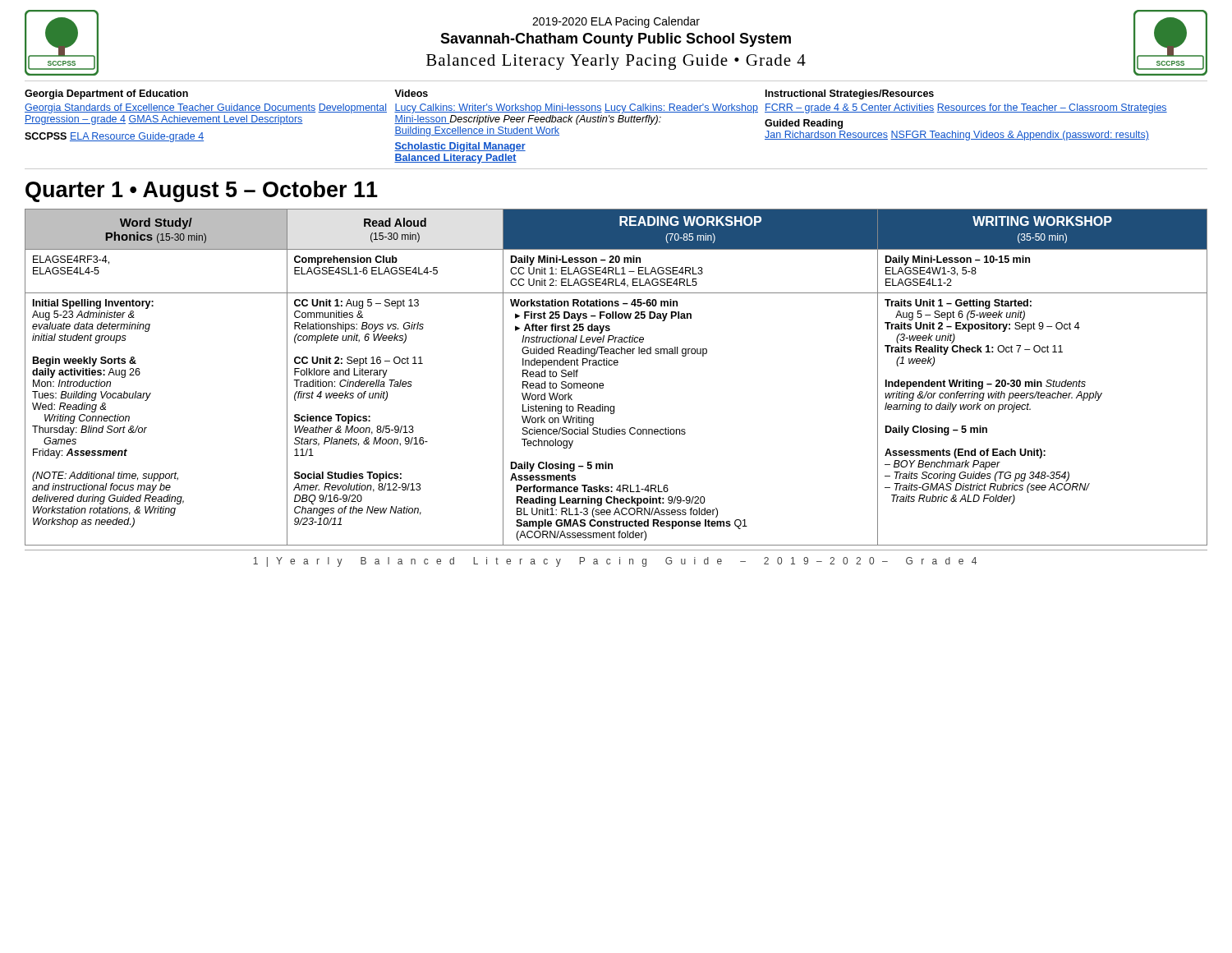Viewport: 1232px width, 953px height.
Task: Navigate to the passage starting "Georgia Department of Education Georgia Standards"
Action: tap(206, 115)
